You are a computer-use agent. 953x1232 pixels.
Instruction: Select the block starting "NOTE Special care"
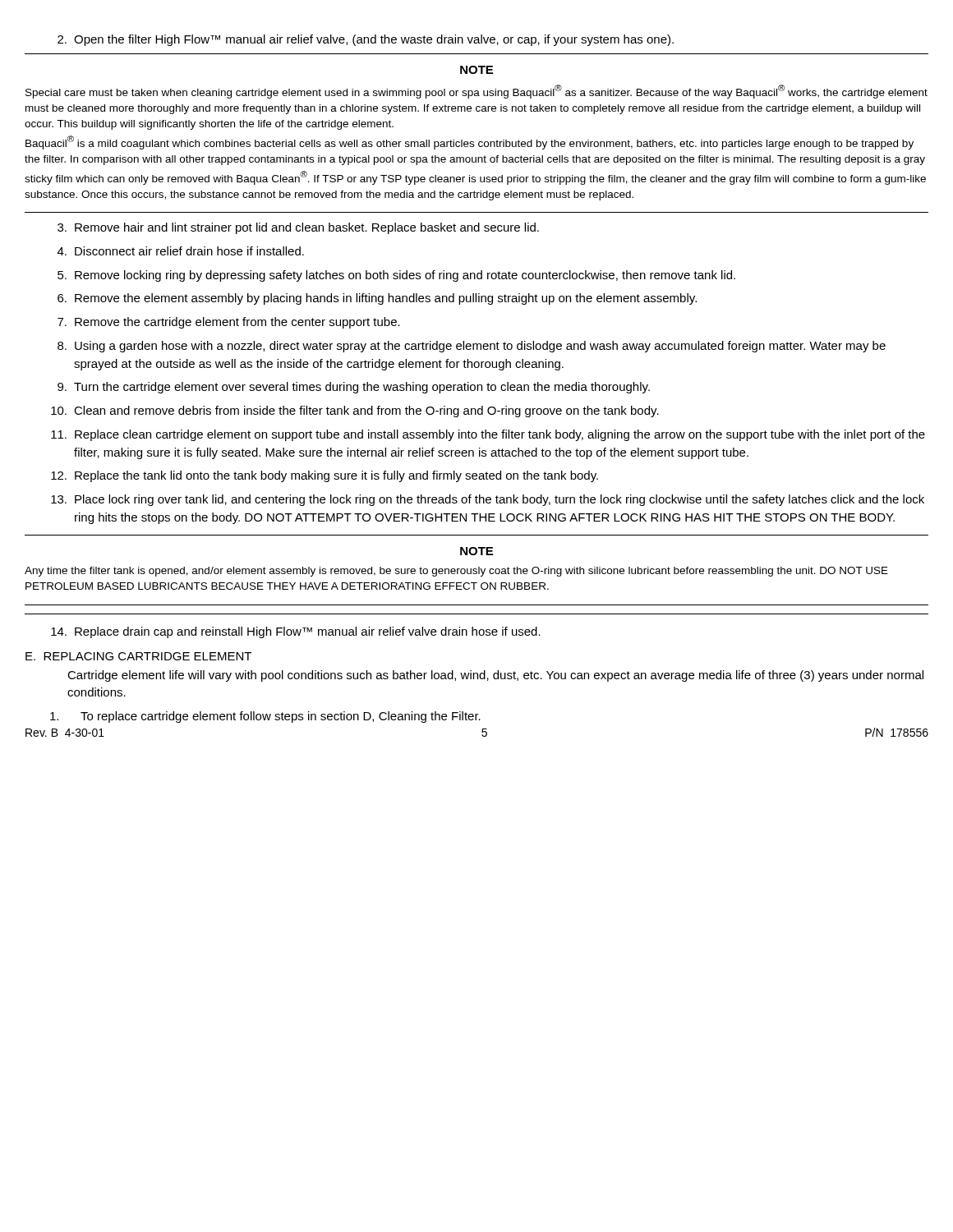pos(476,132)
